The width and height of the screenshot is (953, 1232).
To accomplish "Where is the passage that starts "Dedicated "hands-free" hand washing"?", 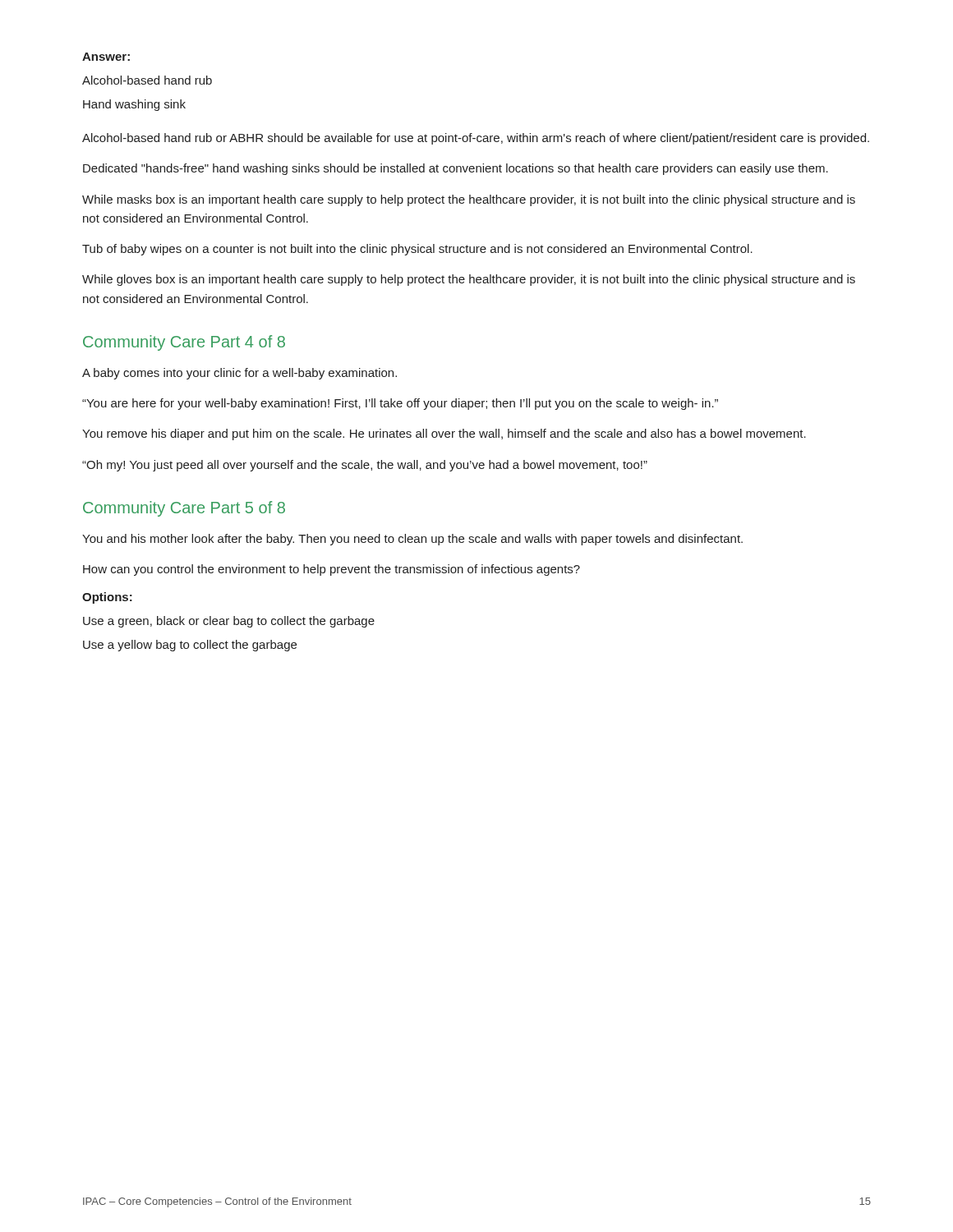I will (455, 168).
